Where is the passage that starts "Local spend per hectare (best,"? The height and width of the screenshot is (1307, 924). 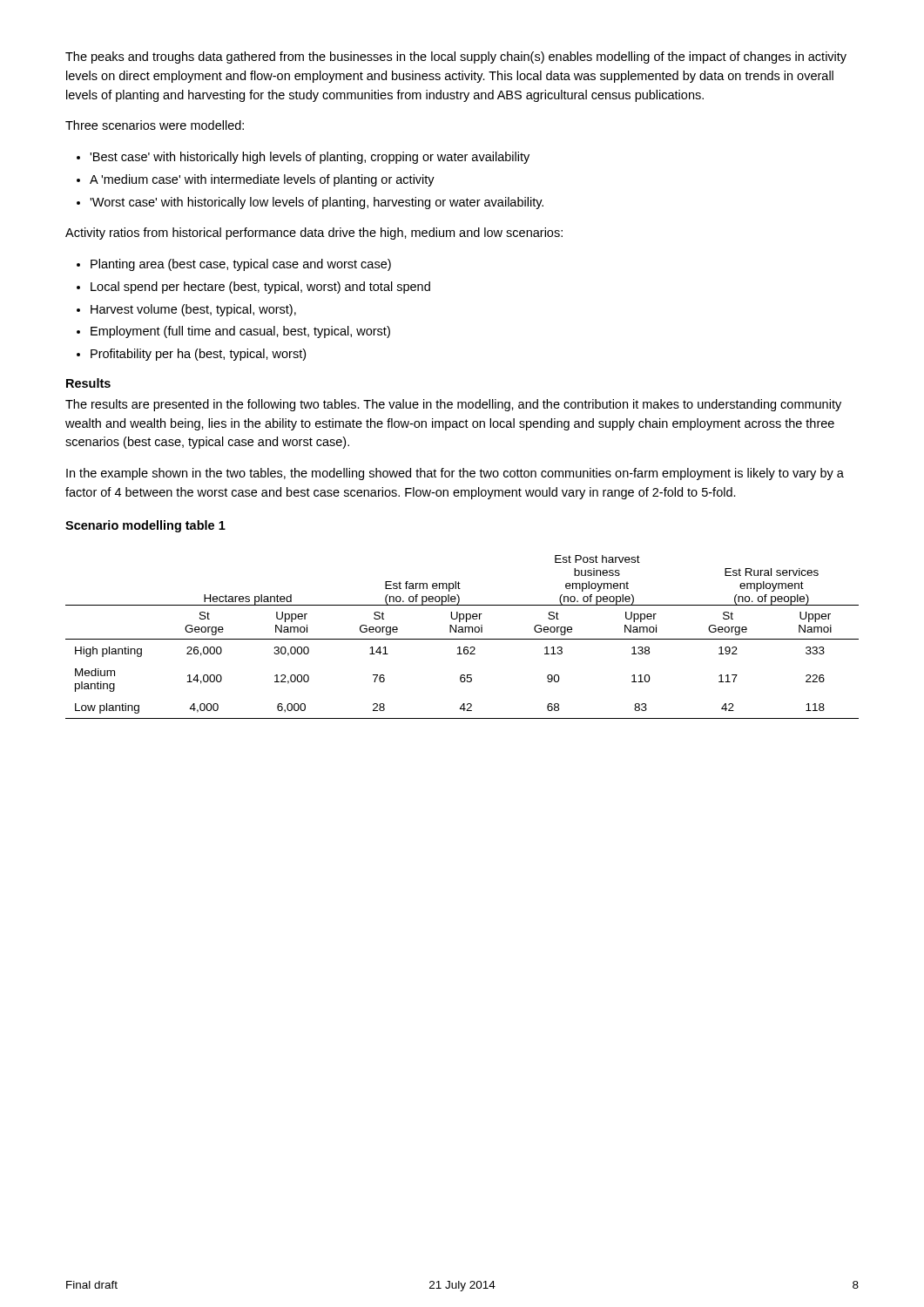(x=260, y=286)
